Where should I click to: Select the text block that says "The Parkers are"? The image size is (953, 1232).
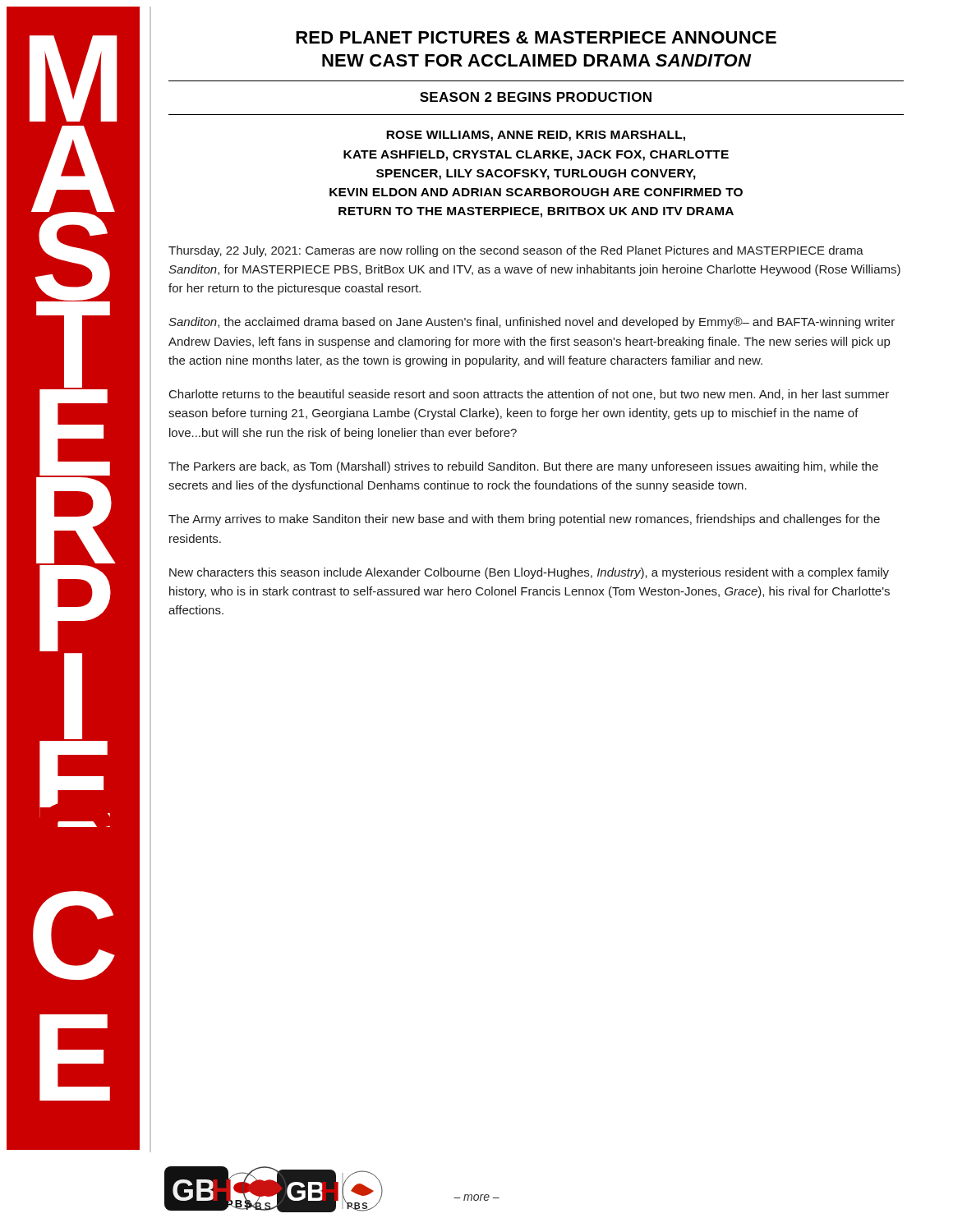[523, 475]
